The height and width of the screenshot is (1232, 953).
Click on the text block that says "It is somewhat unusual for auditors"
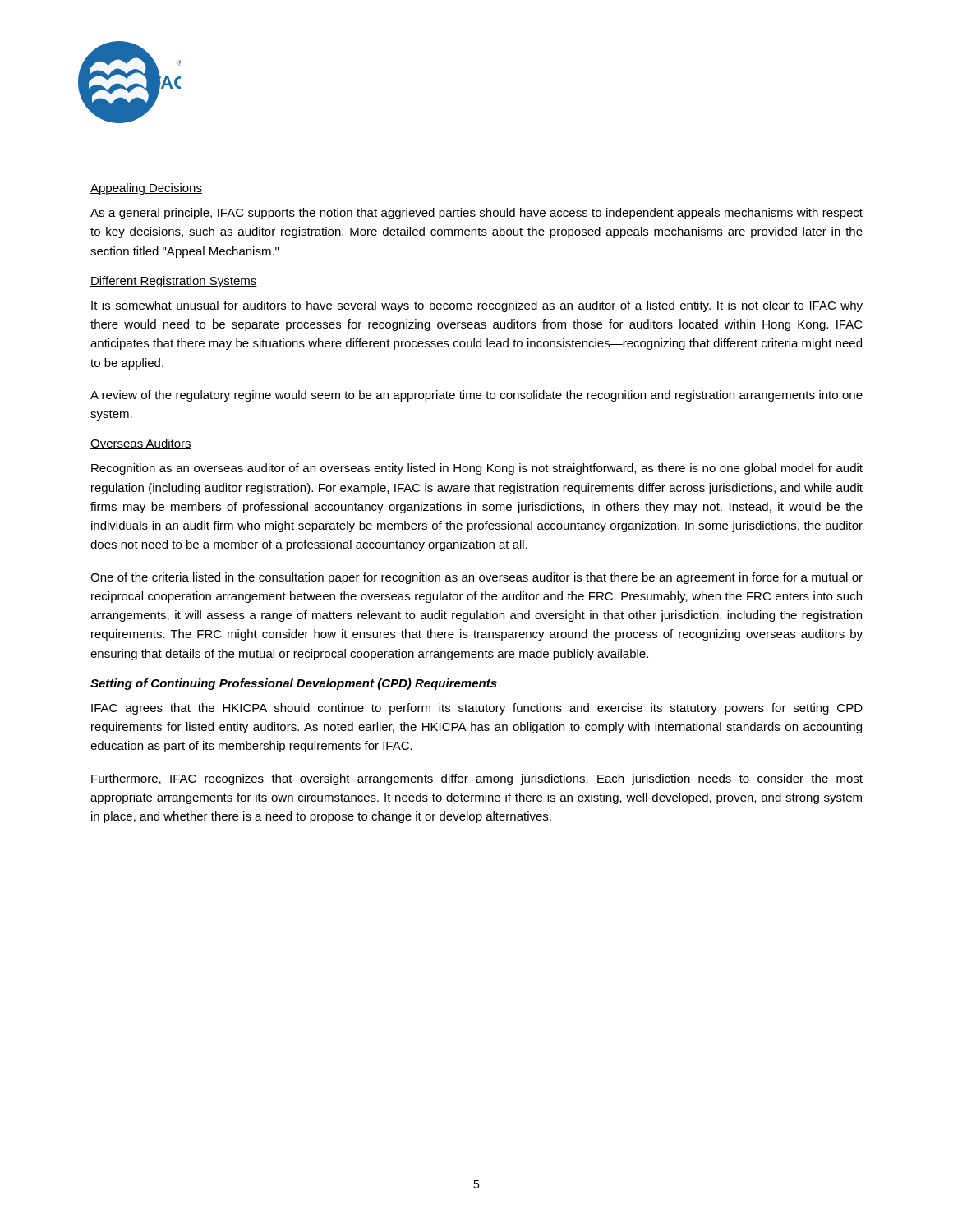476,334
